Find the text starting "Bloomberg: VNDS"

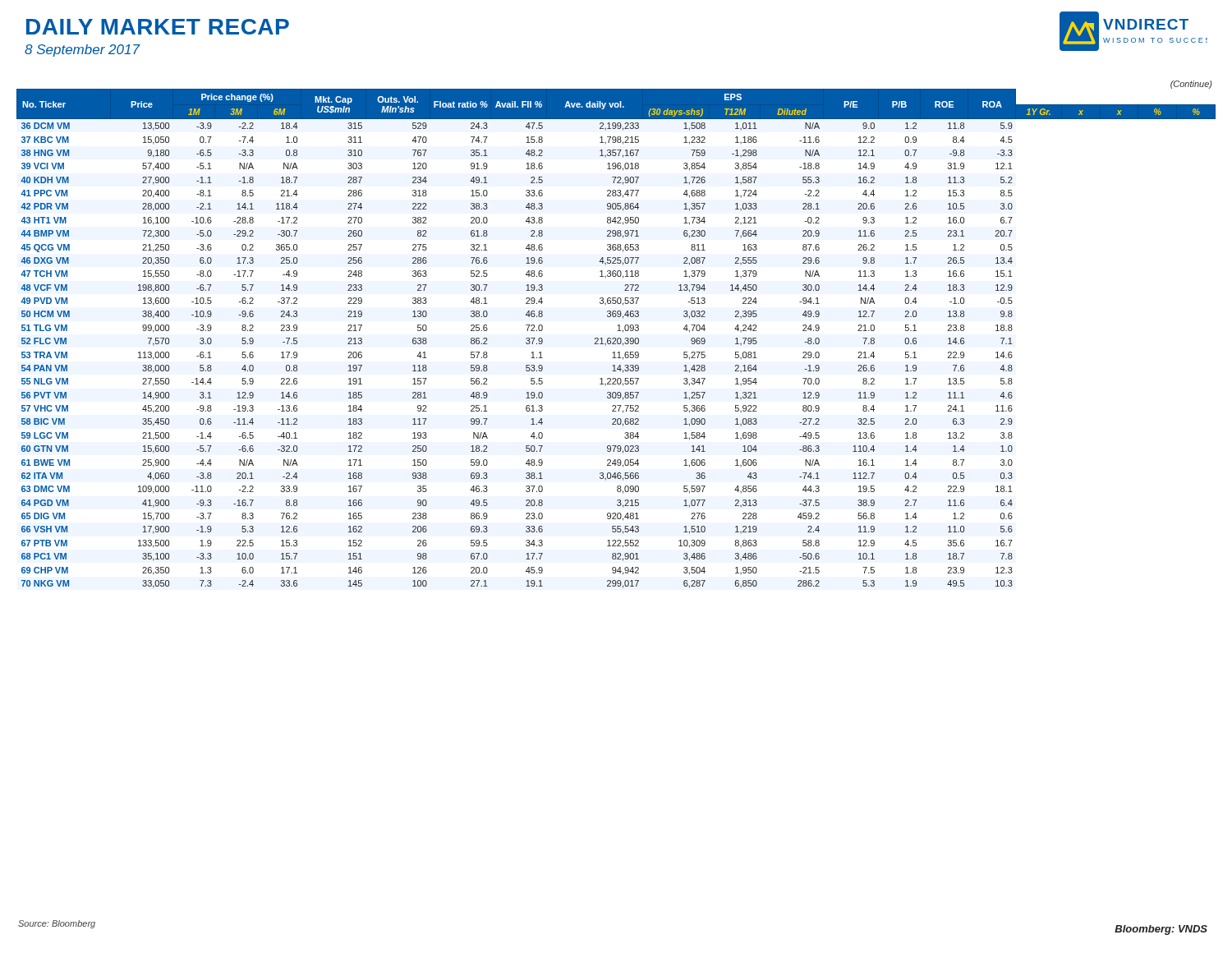point(1161,929)
